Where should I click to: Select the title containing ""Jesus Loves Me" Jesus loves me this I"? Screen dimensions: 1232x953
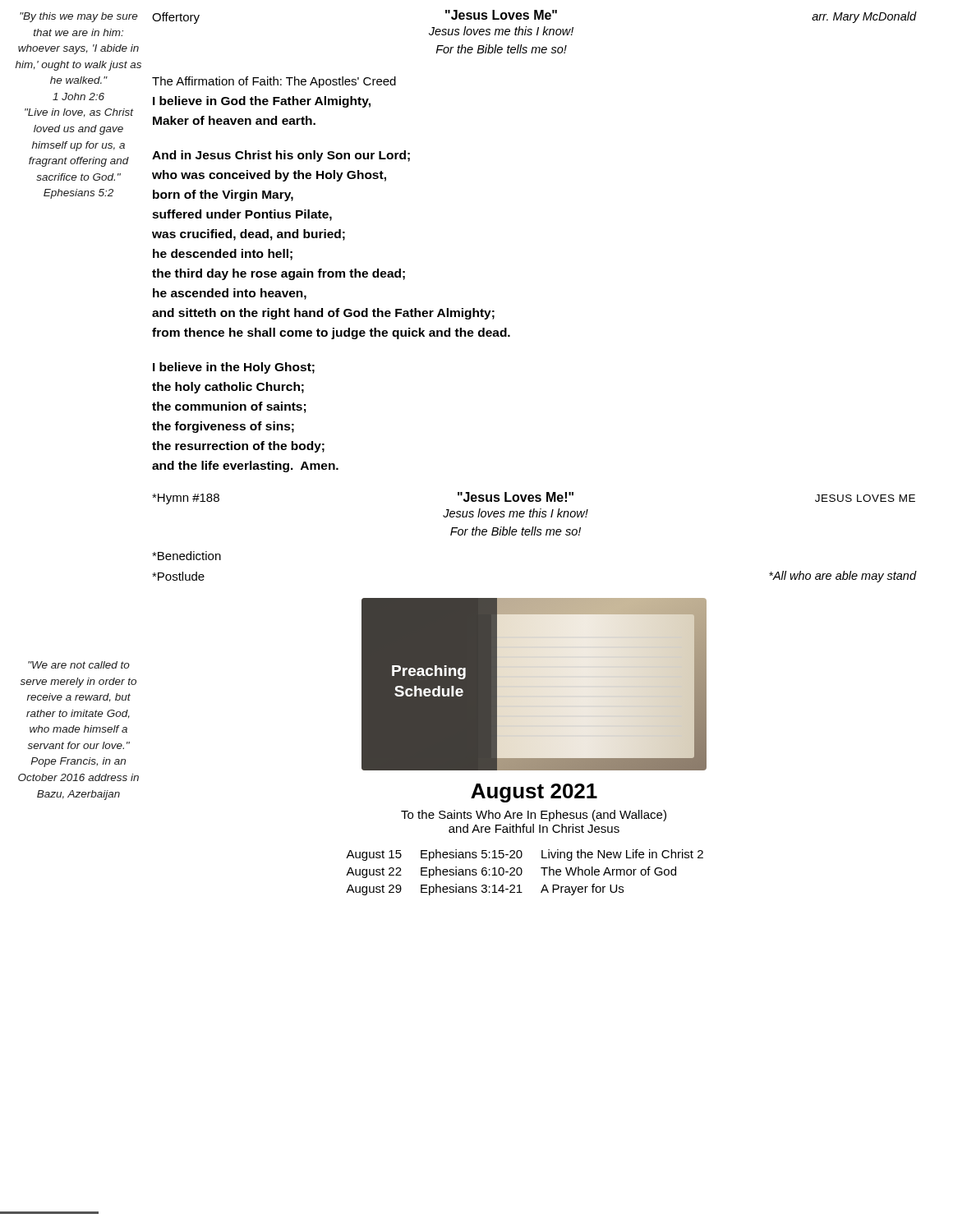[x=501, y=34]
